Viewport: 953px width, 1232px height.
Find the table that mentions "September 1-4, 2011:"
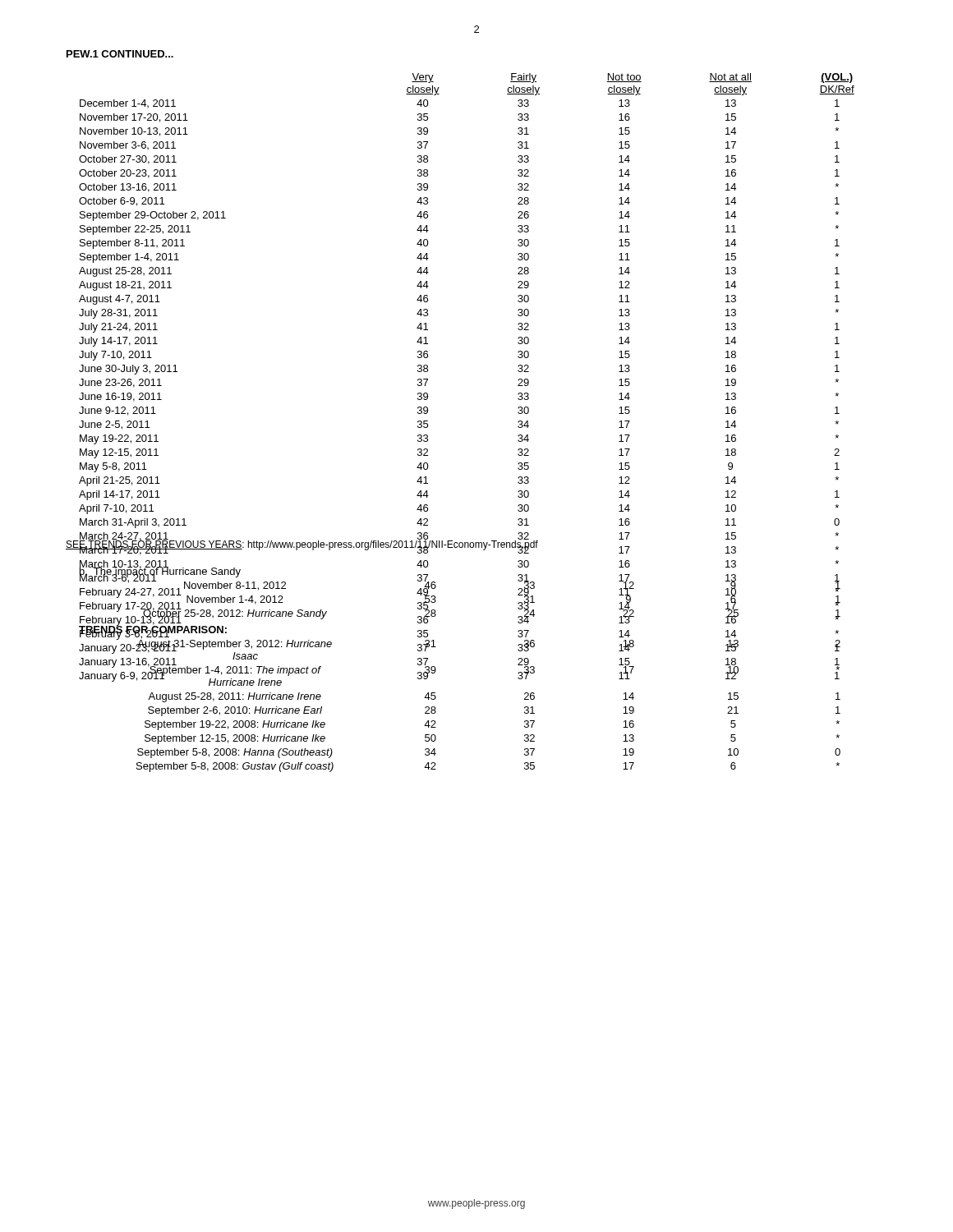pyautogui.click(x=476, y=666)
